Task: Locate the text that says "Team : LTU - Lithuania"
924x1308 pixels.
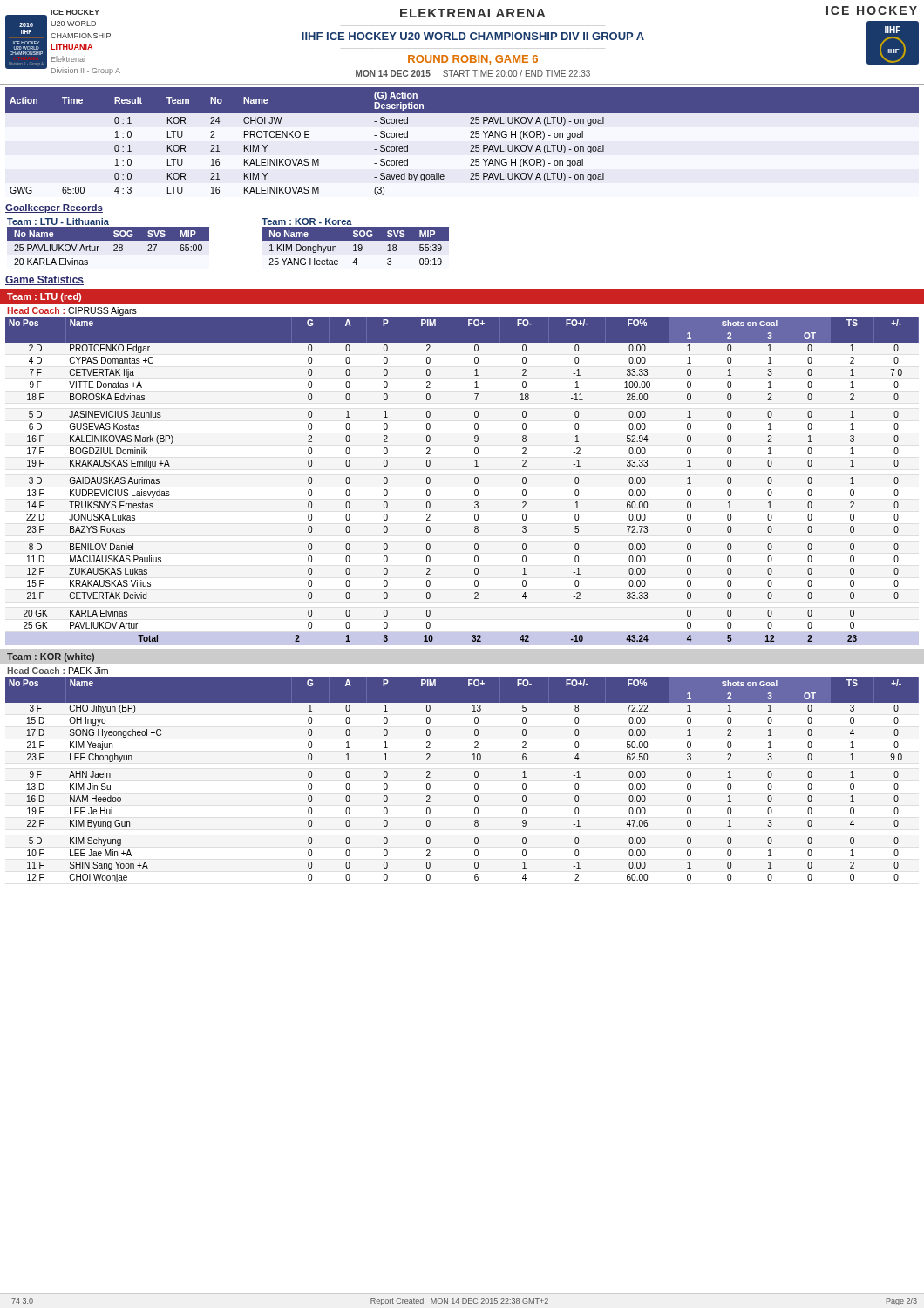Action: (58, 221)
